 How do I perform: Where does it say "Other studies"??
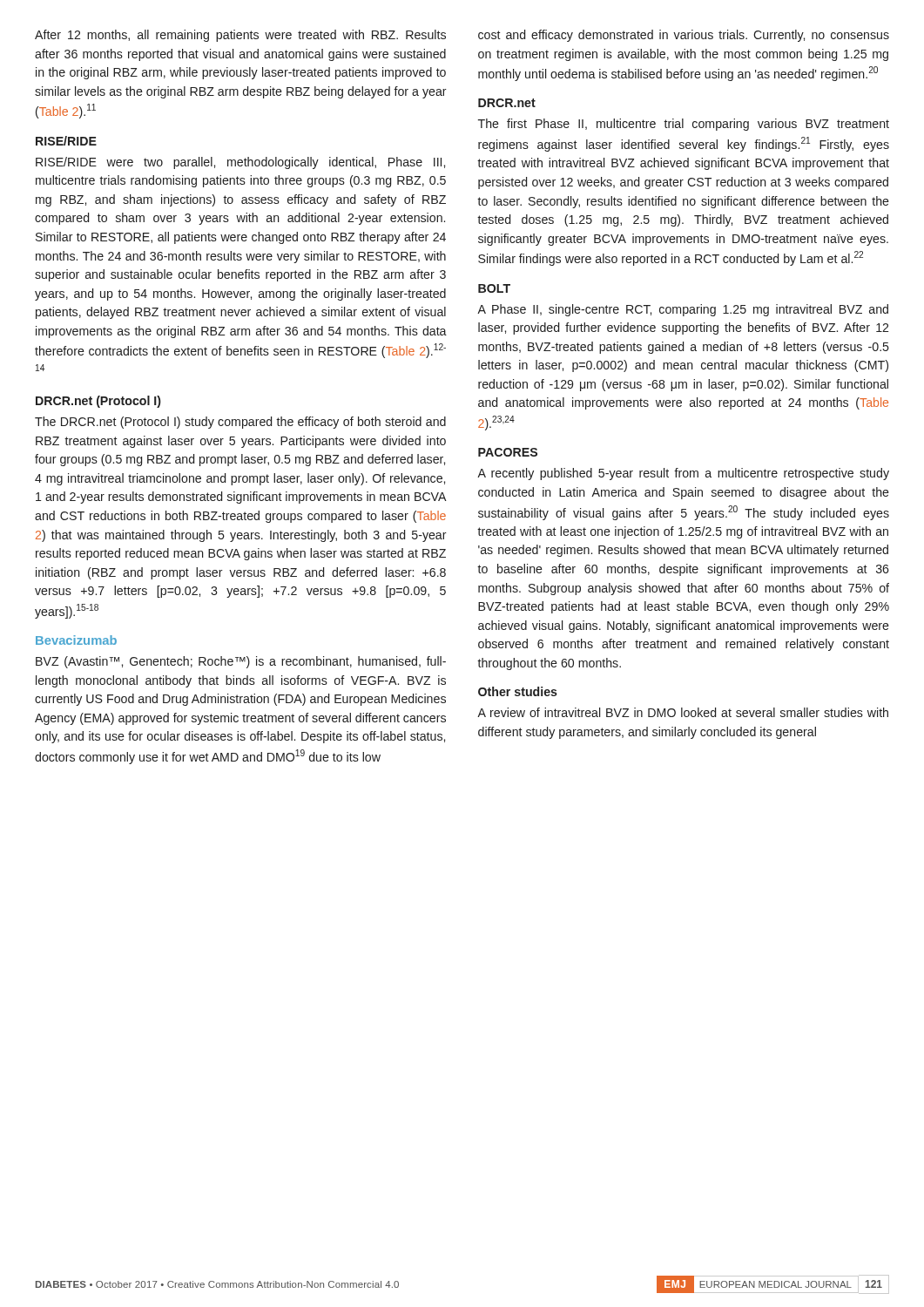518,692
